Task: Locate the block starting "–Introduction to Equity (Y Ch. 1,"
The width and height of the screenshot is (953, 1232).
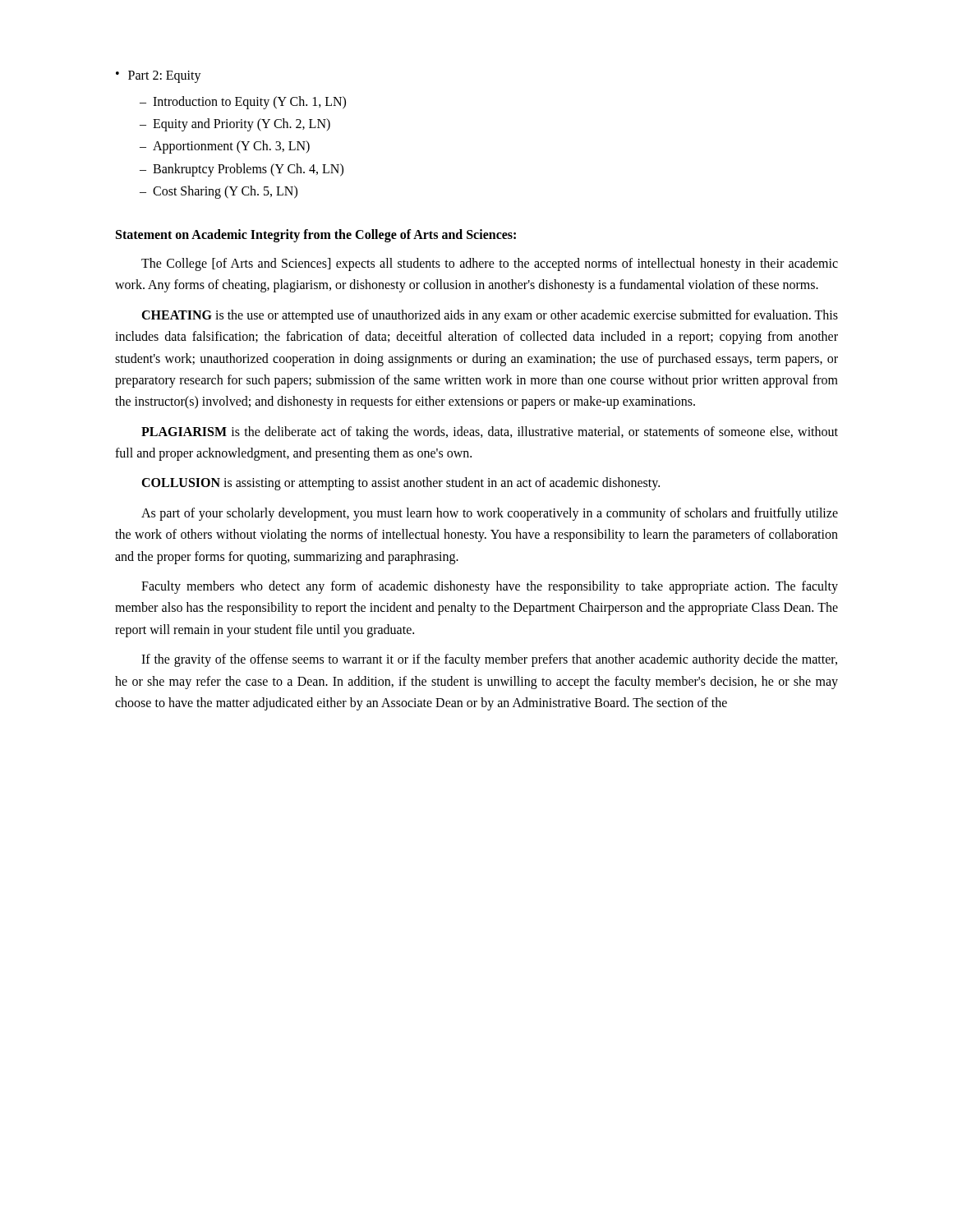Action: pyautogui.click(x=243, y=102)
